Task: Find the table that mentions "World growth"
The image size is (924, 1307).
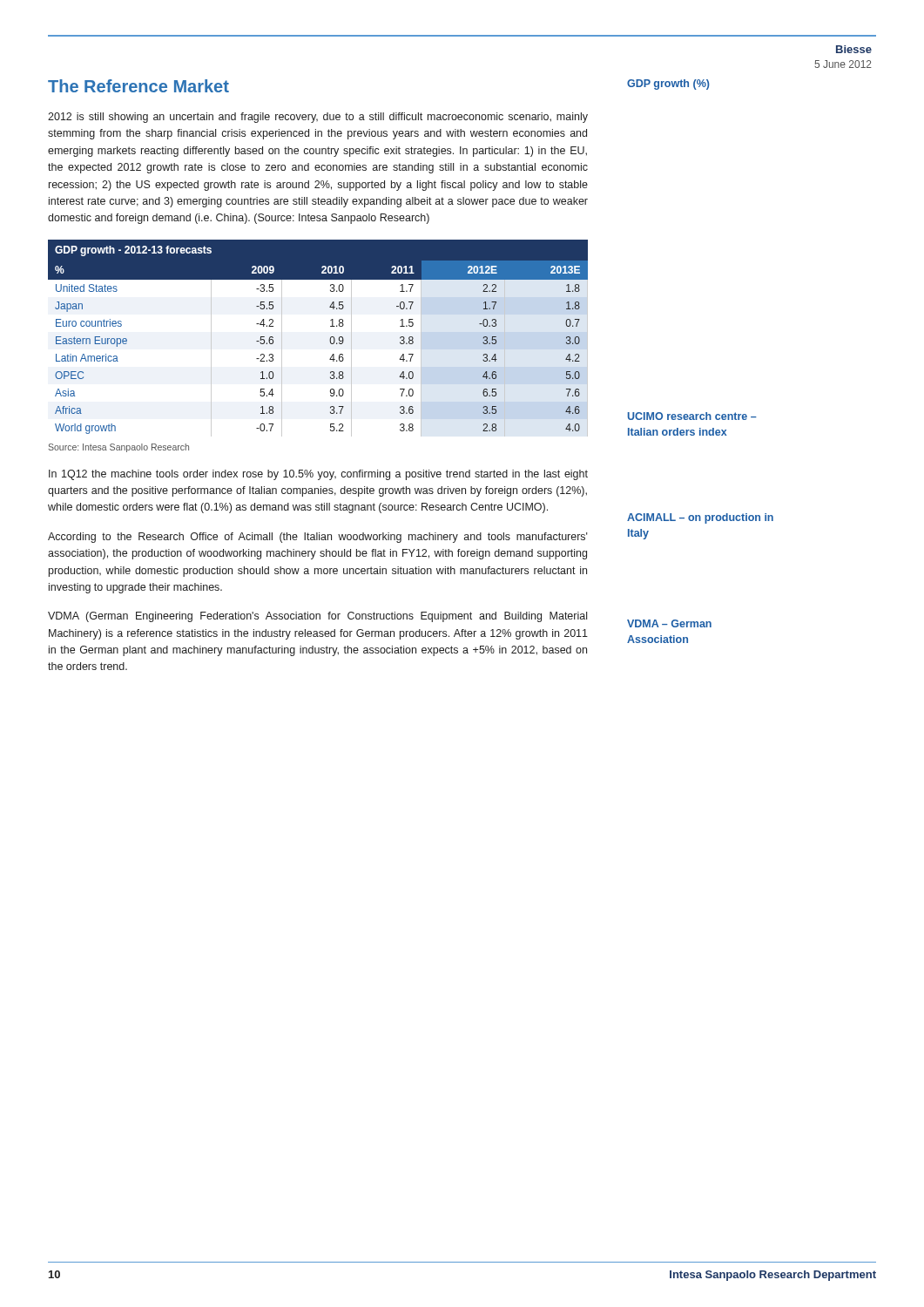Action: (318, 338)
